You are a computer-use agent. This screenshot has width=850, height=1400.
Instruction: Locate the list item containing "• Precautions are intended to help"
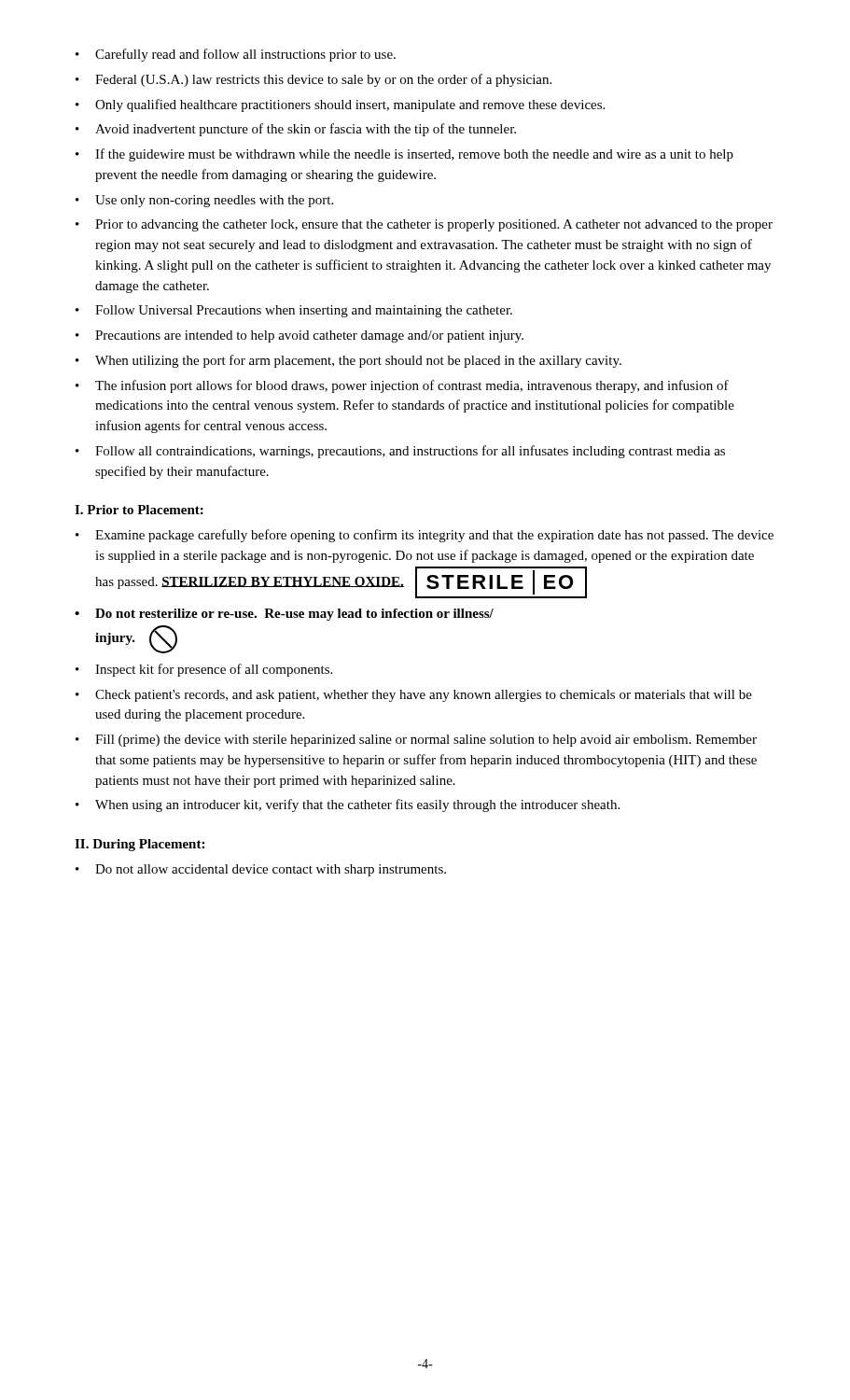click(x=425, y=336)
